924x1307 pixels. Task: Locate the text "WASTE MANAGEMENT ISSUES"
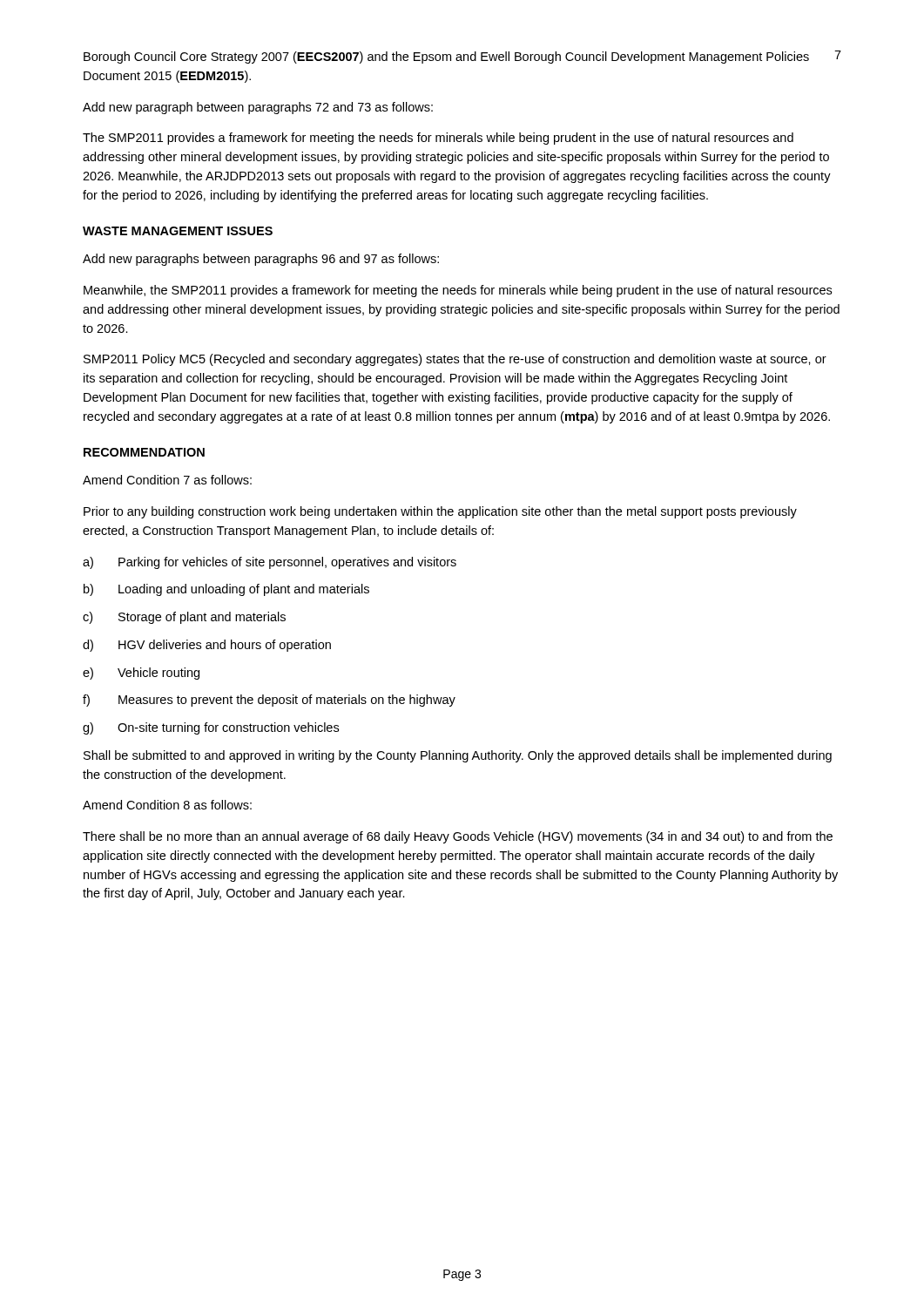178,231
